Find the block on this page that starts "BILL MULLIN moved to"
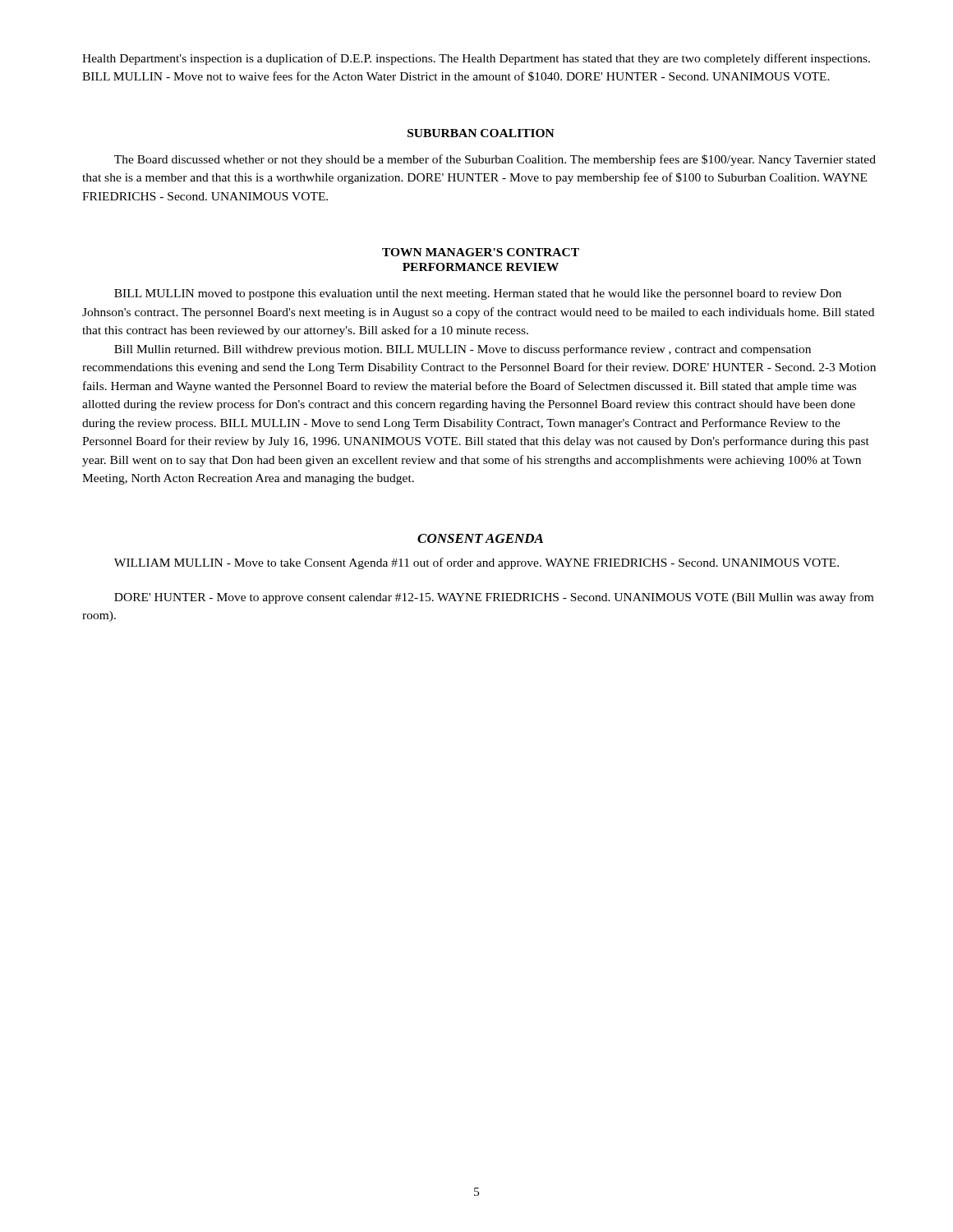The height and width of the screenshot is (1232, 953). (481, 386)
